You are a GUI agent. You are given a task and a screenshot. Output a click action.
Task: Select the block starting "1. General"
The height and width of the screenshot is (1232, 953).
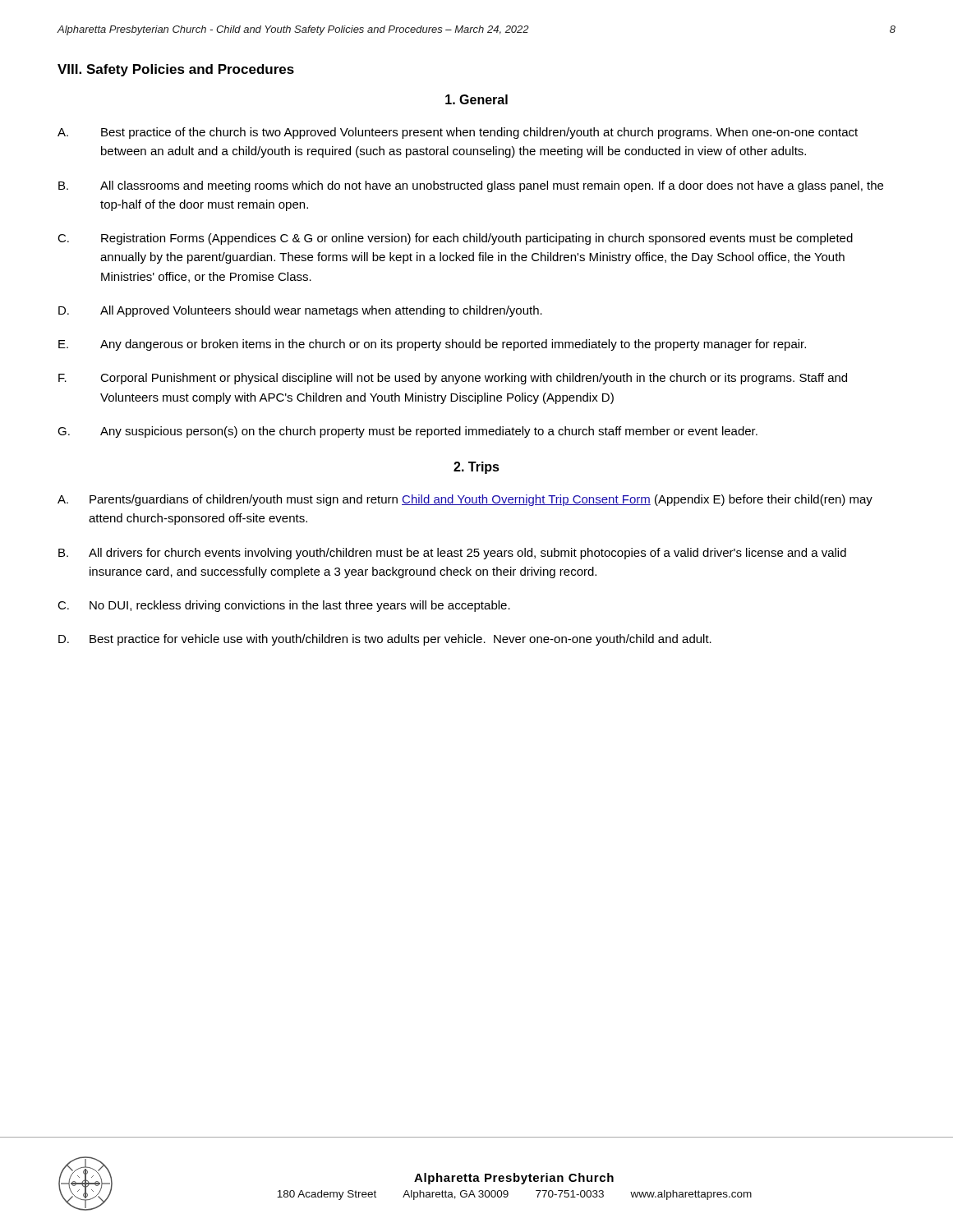476,100
